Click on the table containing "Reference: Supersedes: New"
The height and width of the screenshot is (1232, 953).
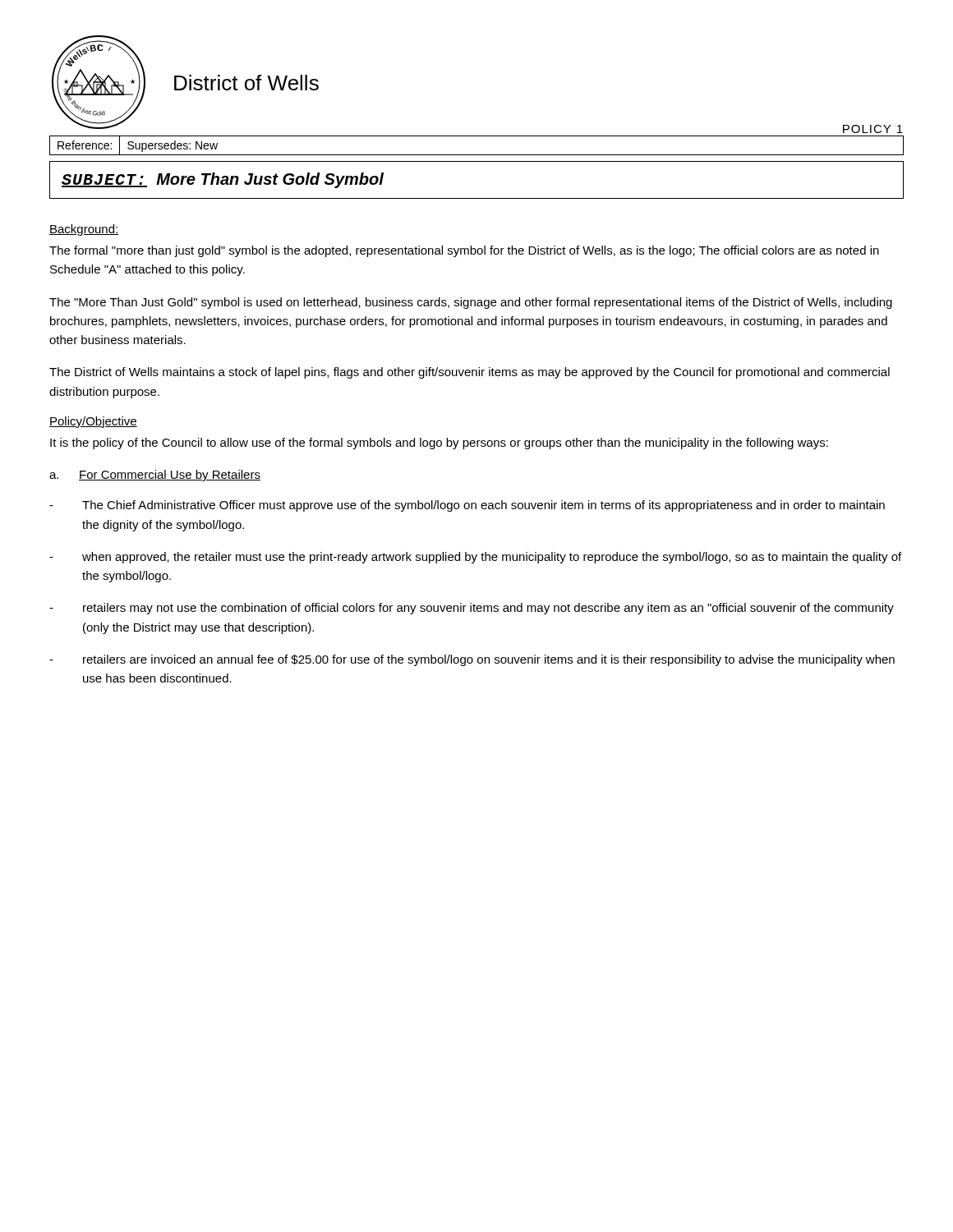pyautogui.click(x=476, y=145)
